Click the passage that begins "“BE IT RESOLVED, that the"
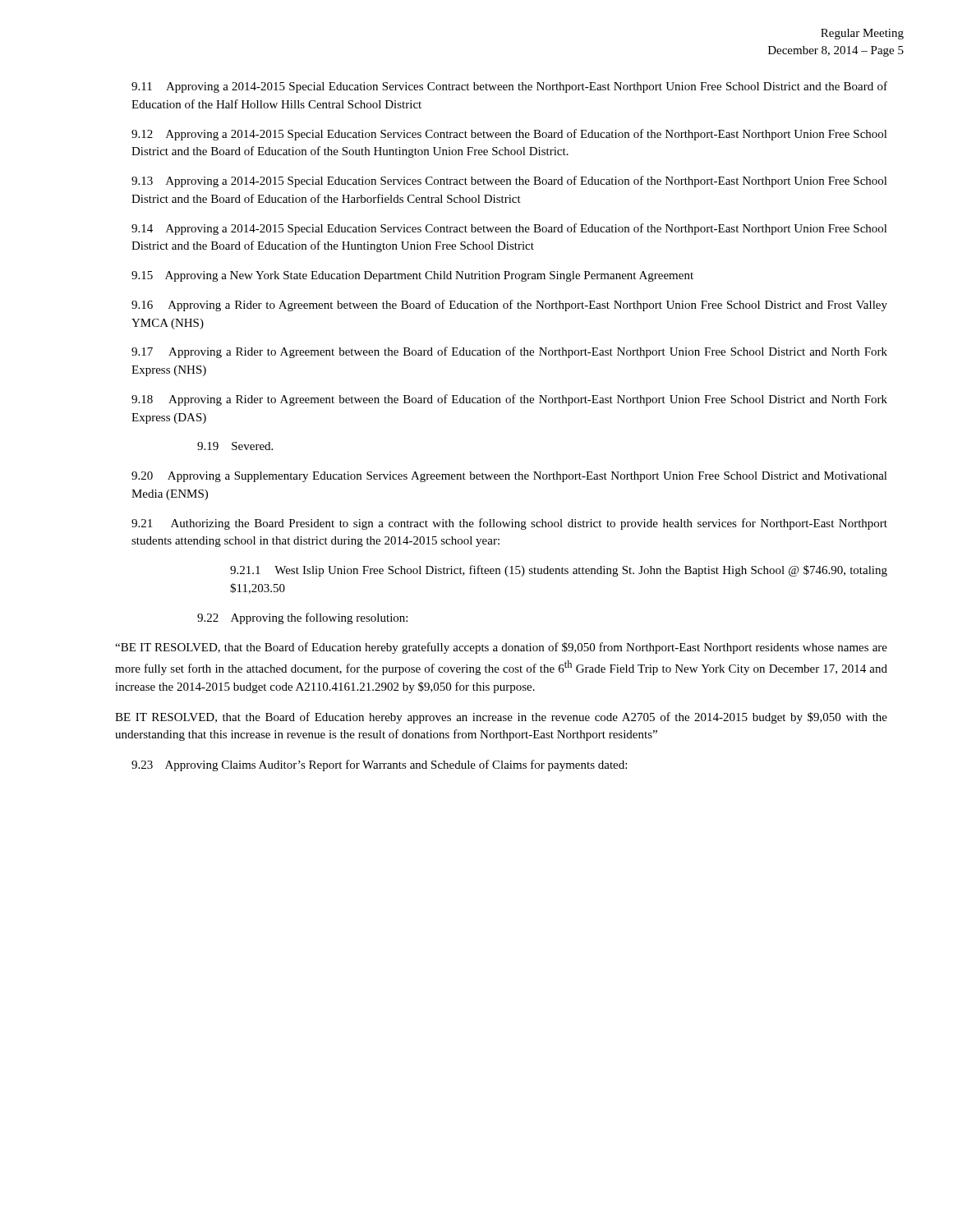Image resolution: width=953 pixels, height=1232 pixels. click(501, 668)
